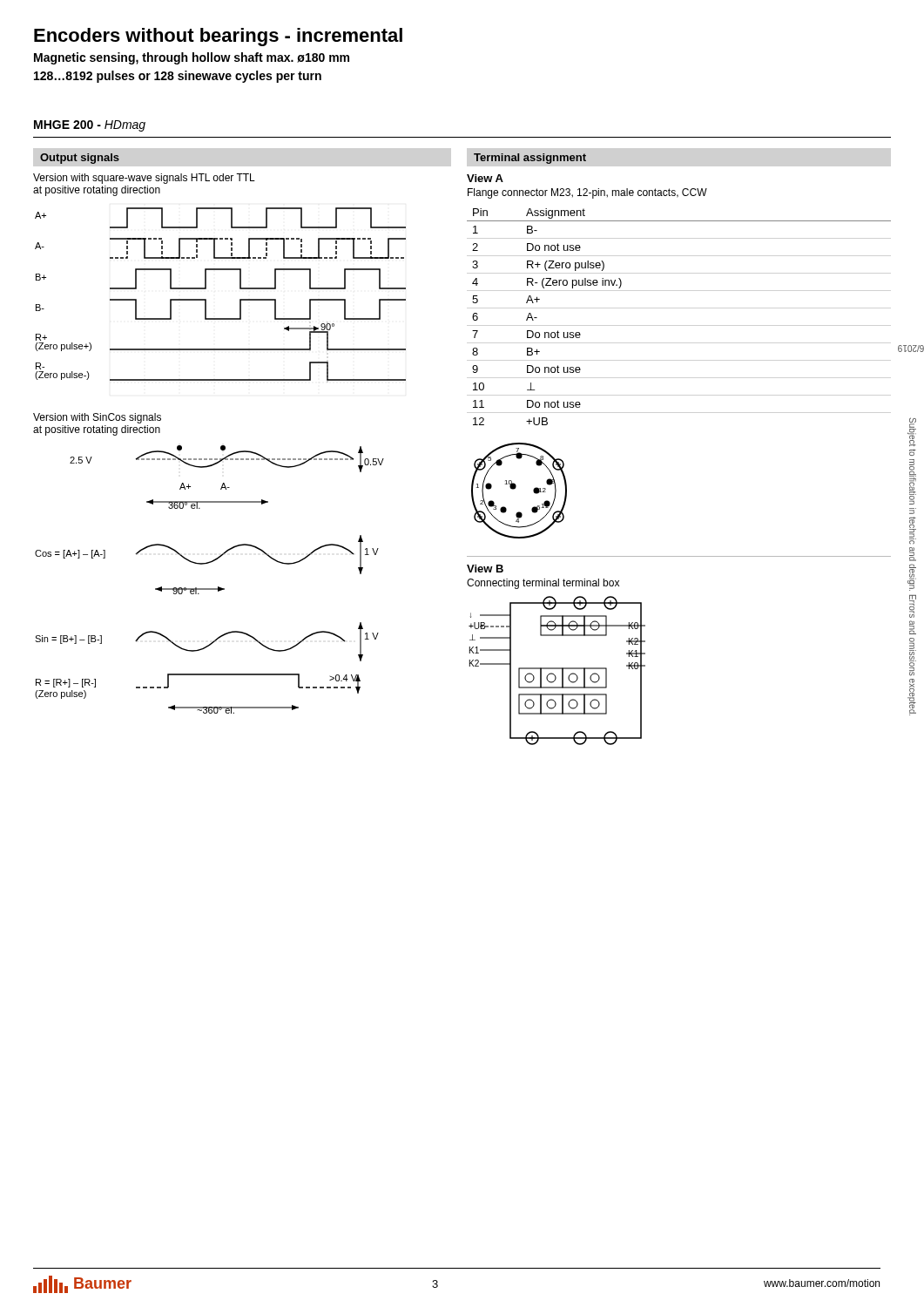Click on the region starting "MHGE 200 -"
The image size is (924, 1307).
click(89, 125)
